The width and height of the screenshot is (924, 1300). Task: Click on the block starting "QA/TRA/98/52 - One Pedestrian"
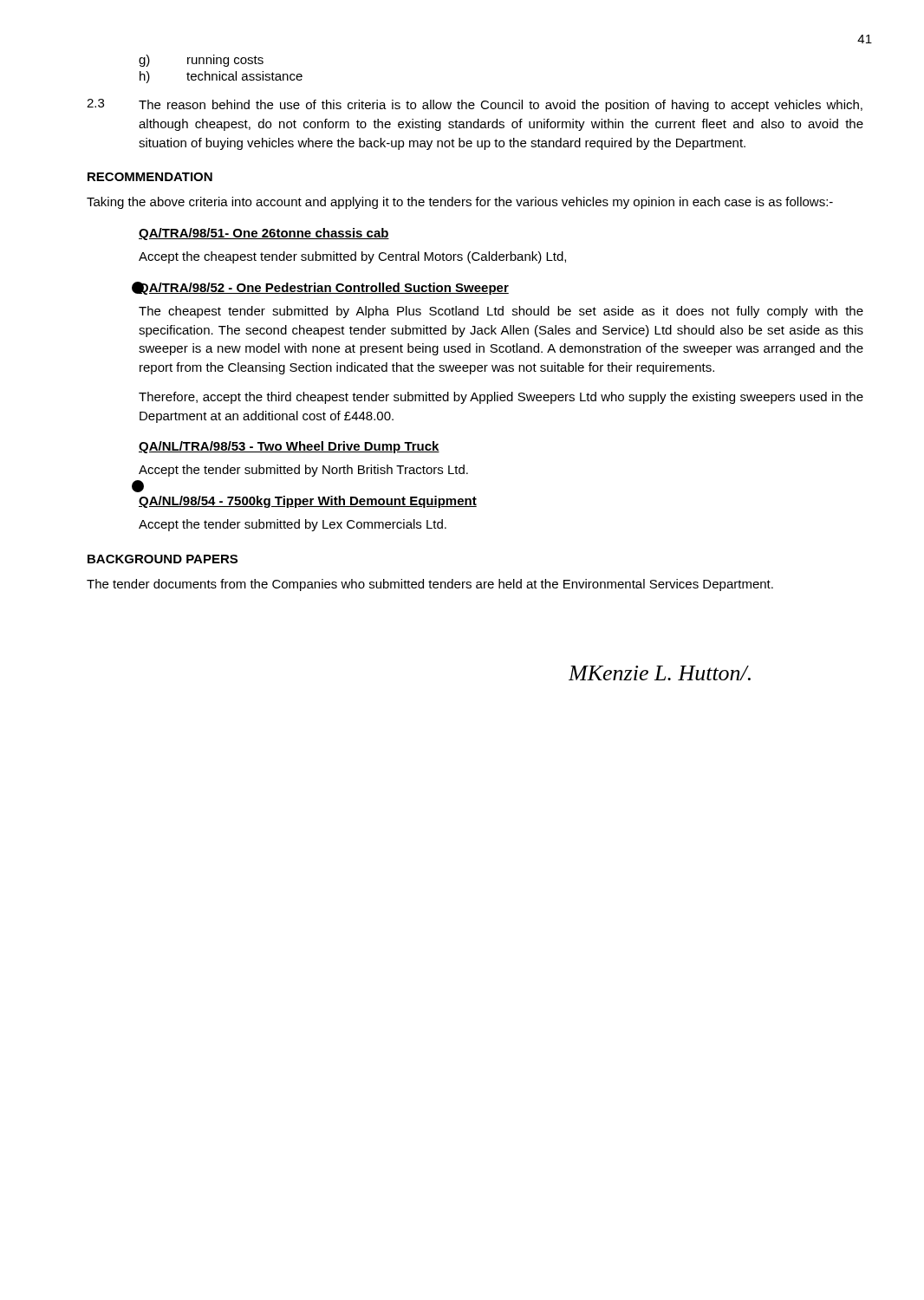coord(324,287)
